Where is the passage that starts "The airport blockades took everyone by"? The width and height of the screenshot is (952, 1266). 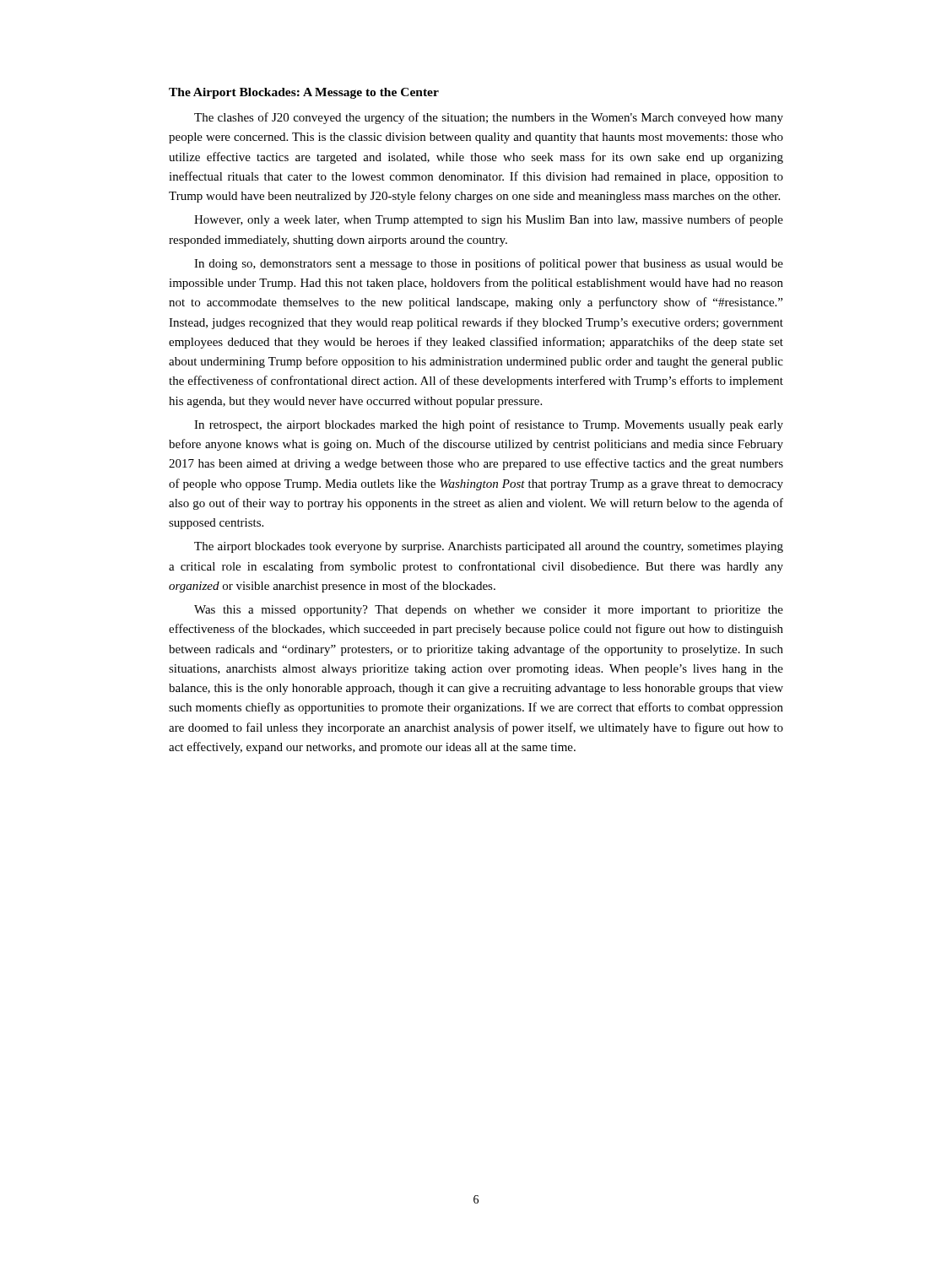476,566
